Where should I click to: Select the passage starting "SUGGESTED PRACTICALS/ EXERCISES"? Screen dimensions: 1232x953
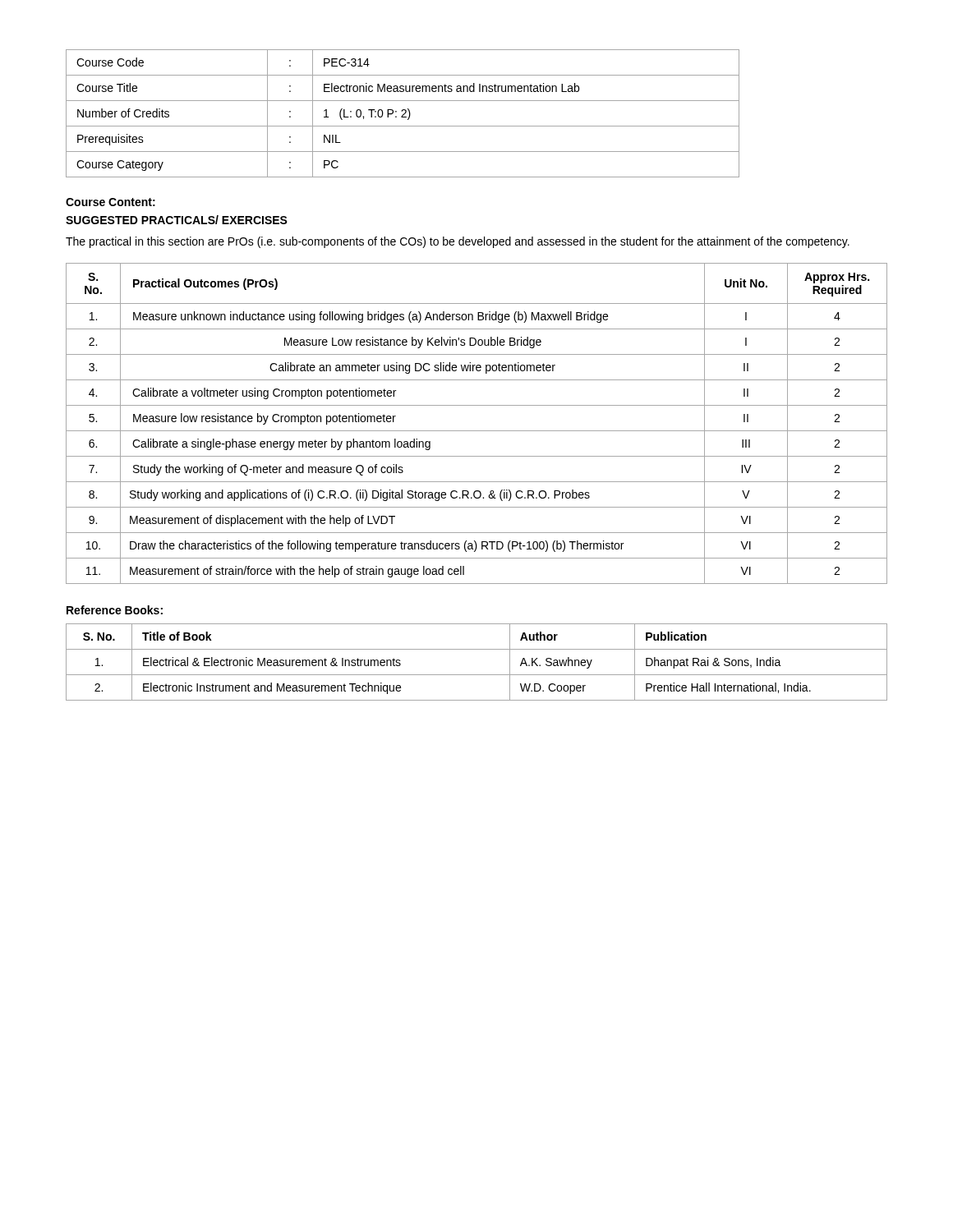point(177,220)
